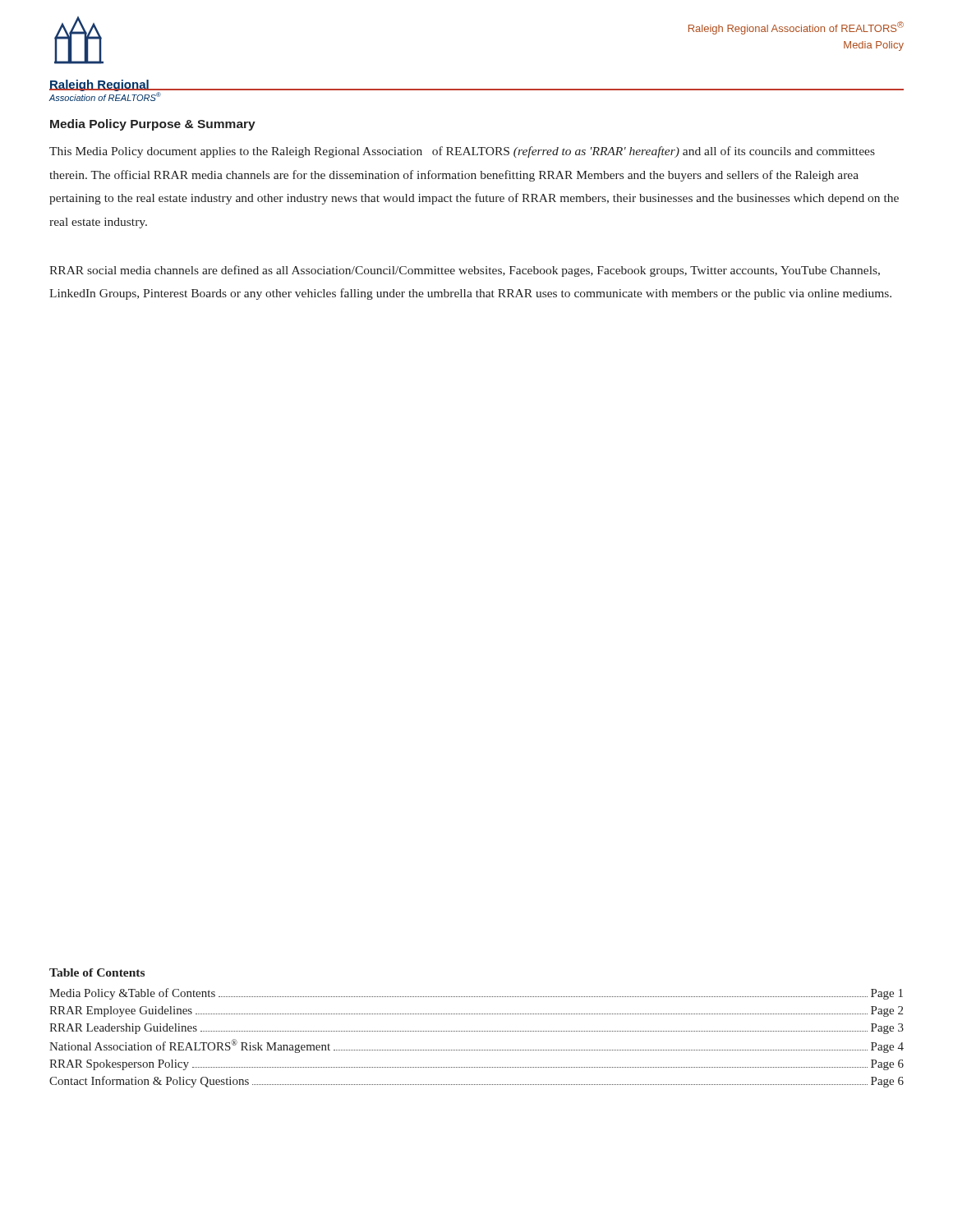Locate the block of text that opens with "RRAR Spokesperson Policy Page"
This screenshot has width=953, height=1232.
click(x=476, y=1064)
